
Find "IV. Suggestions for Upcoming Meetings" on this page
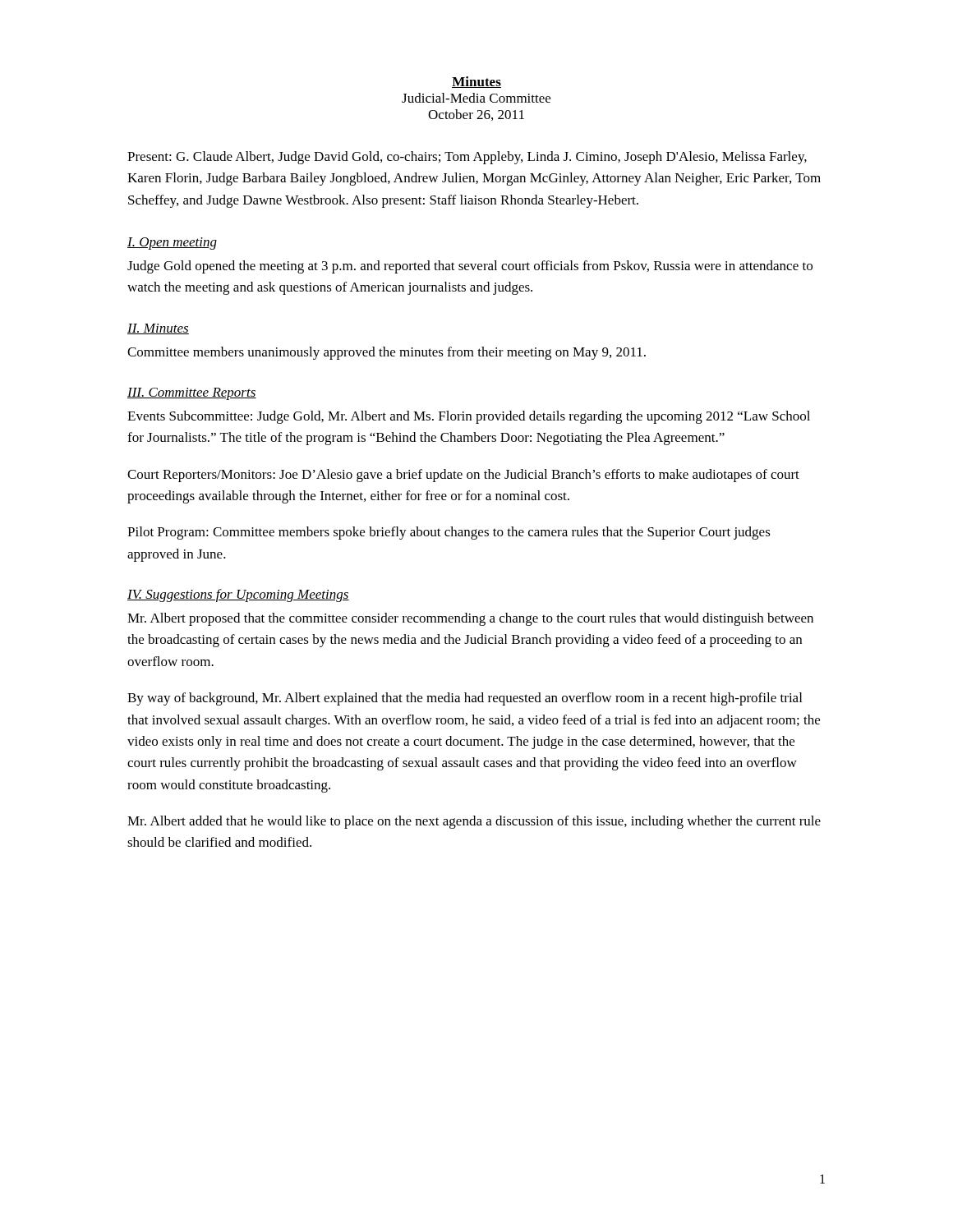[x=238, y=594]
